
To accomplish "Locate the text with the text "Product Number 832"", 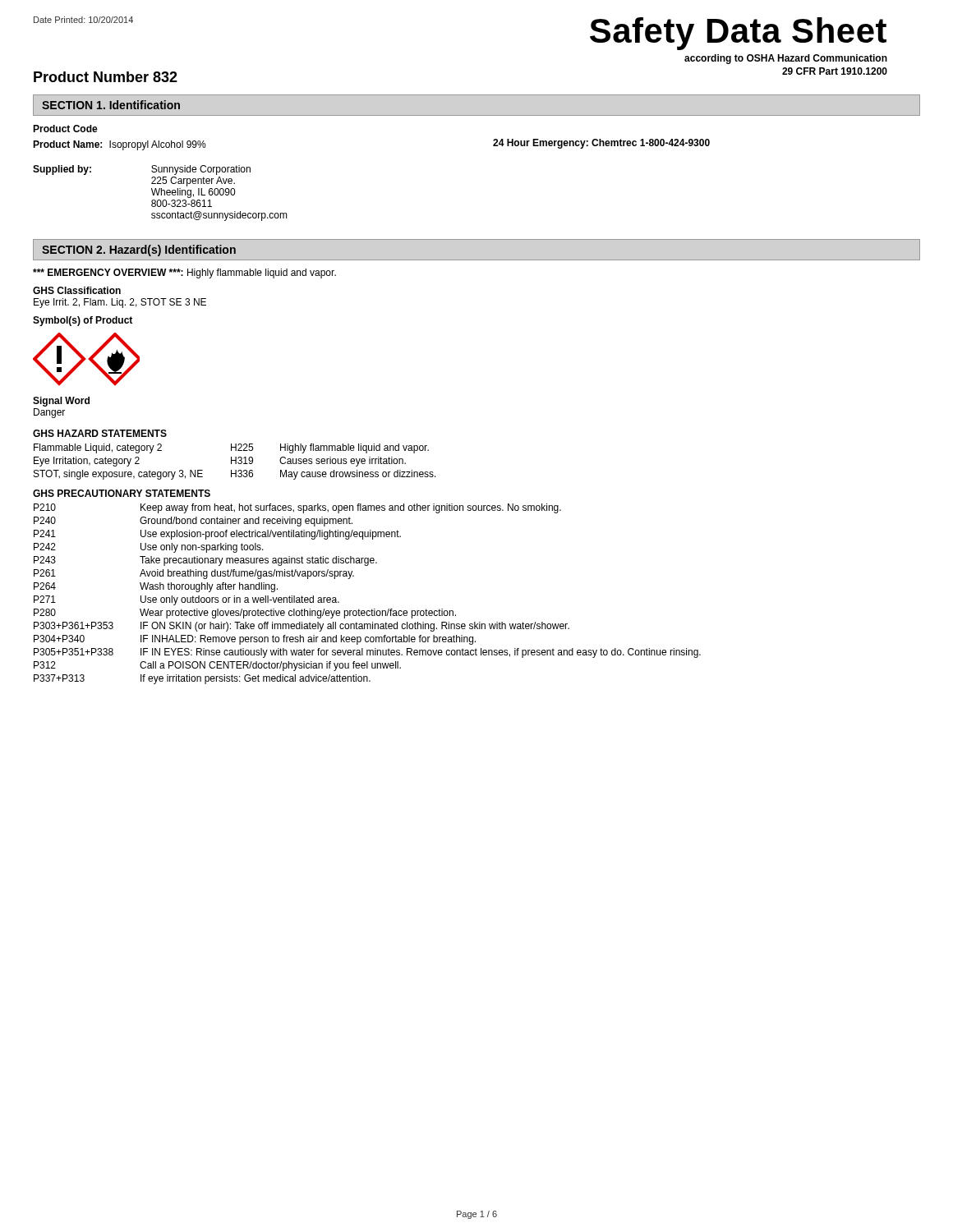I will 105,77.
